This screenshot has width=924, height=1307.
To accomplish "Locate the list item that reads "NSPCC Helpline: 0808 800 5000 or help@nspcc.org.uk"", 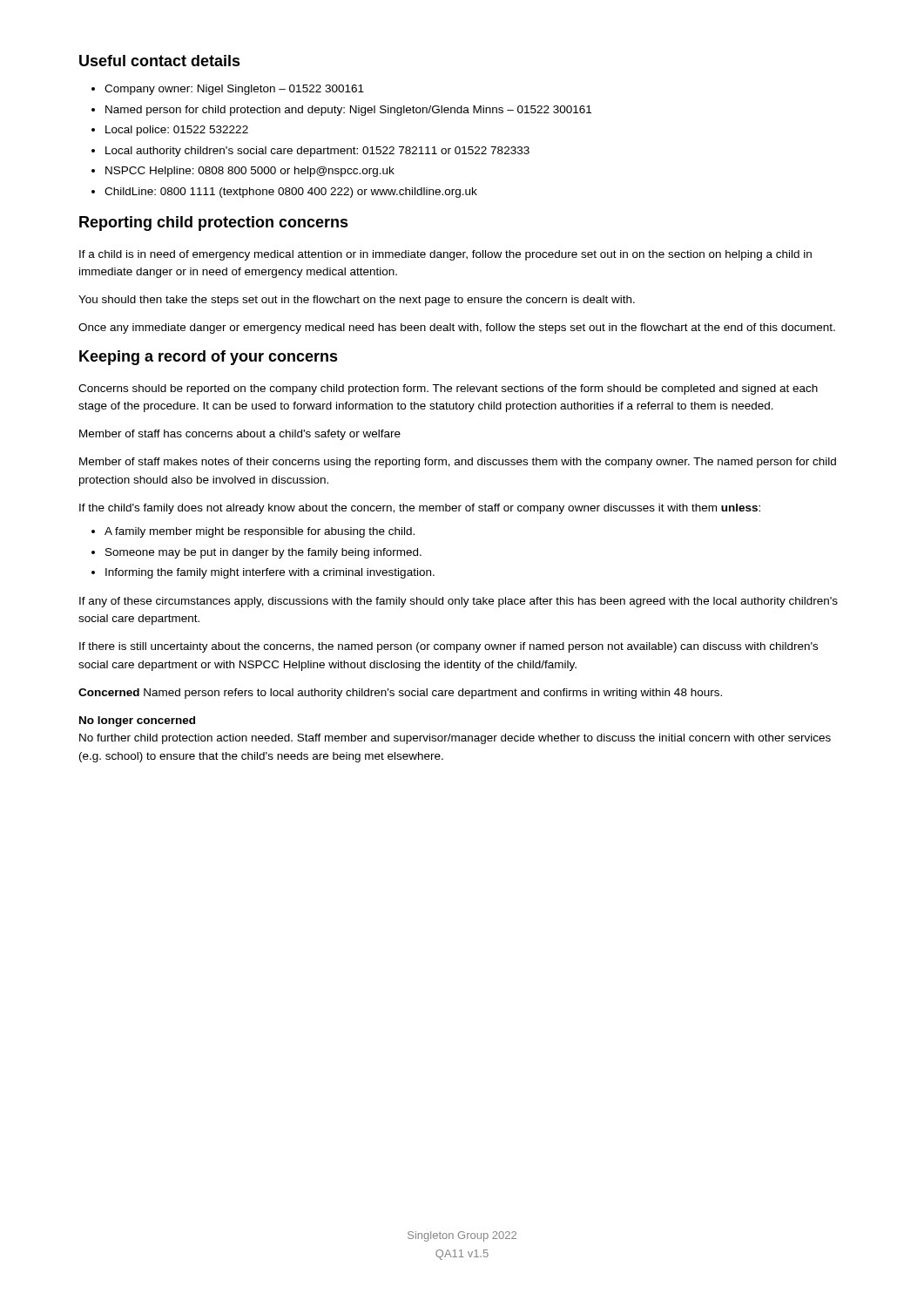I will [x=249, y=171].
